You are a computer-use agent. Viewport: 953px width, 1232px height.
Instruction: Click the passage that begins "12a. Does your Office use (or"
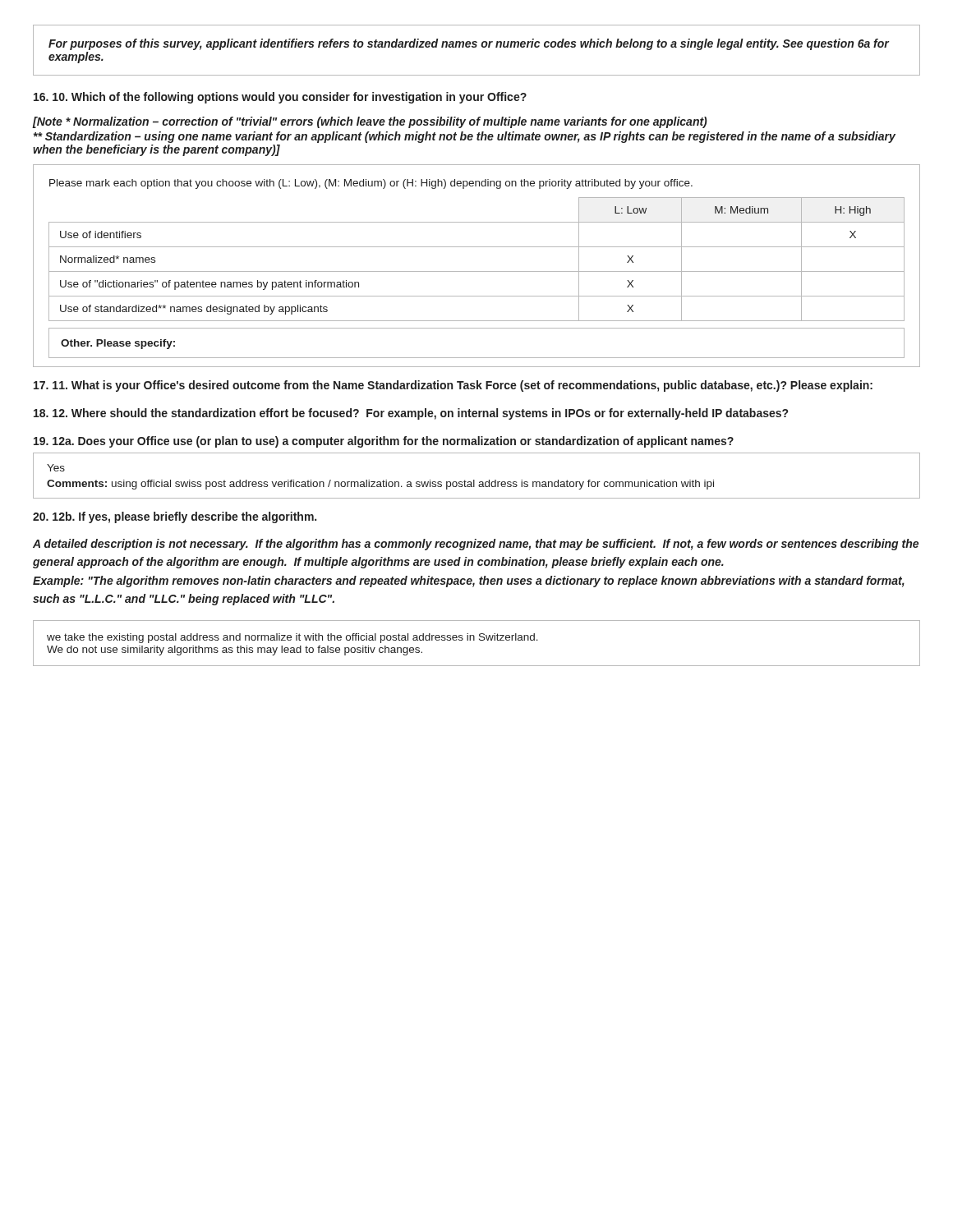383,441
